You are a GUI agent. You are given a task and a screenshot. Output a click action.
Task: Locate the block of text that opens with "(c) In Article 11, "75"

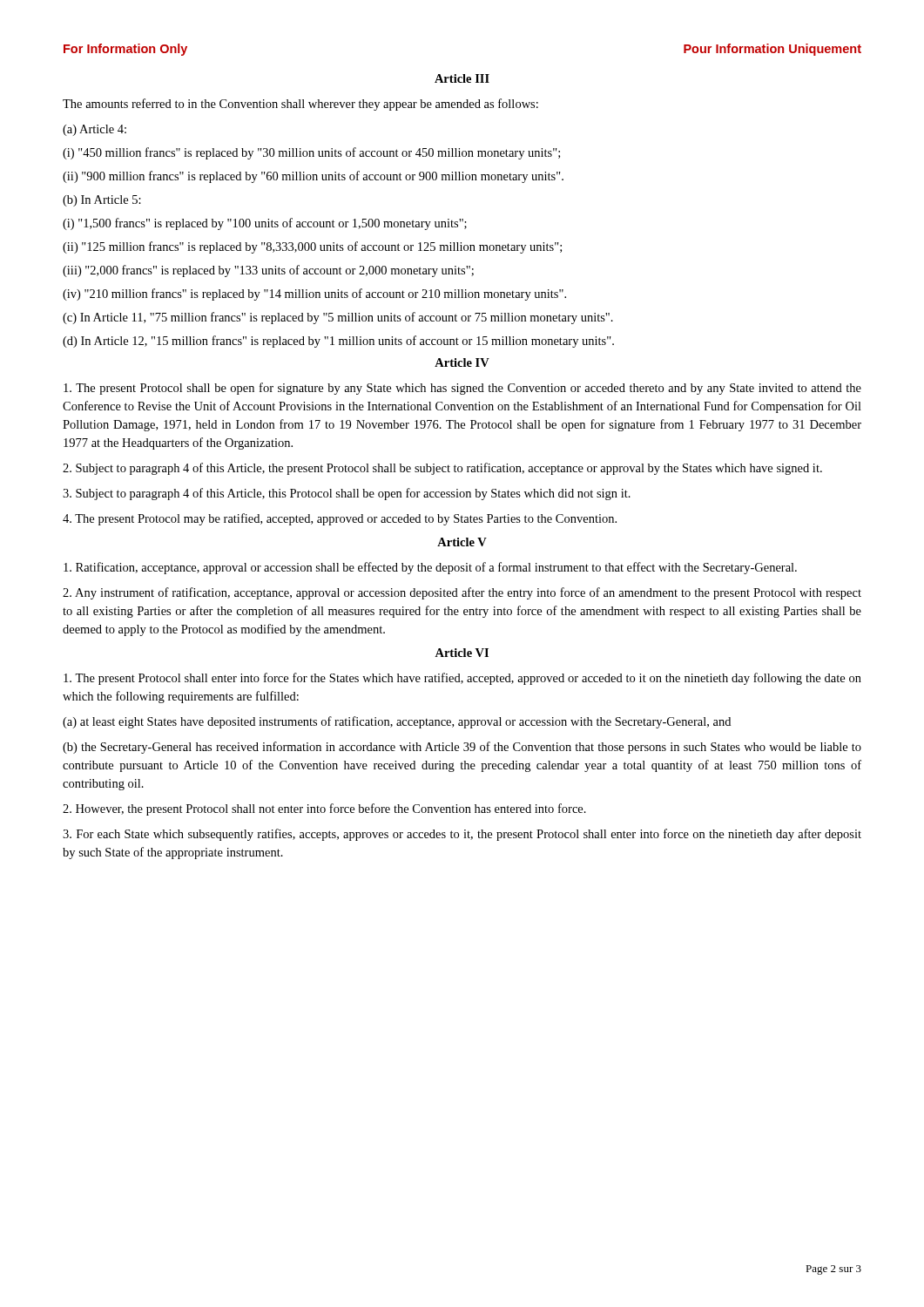[338, 317]
